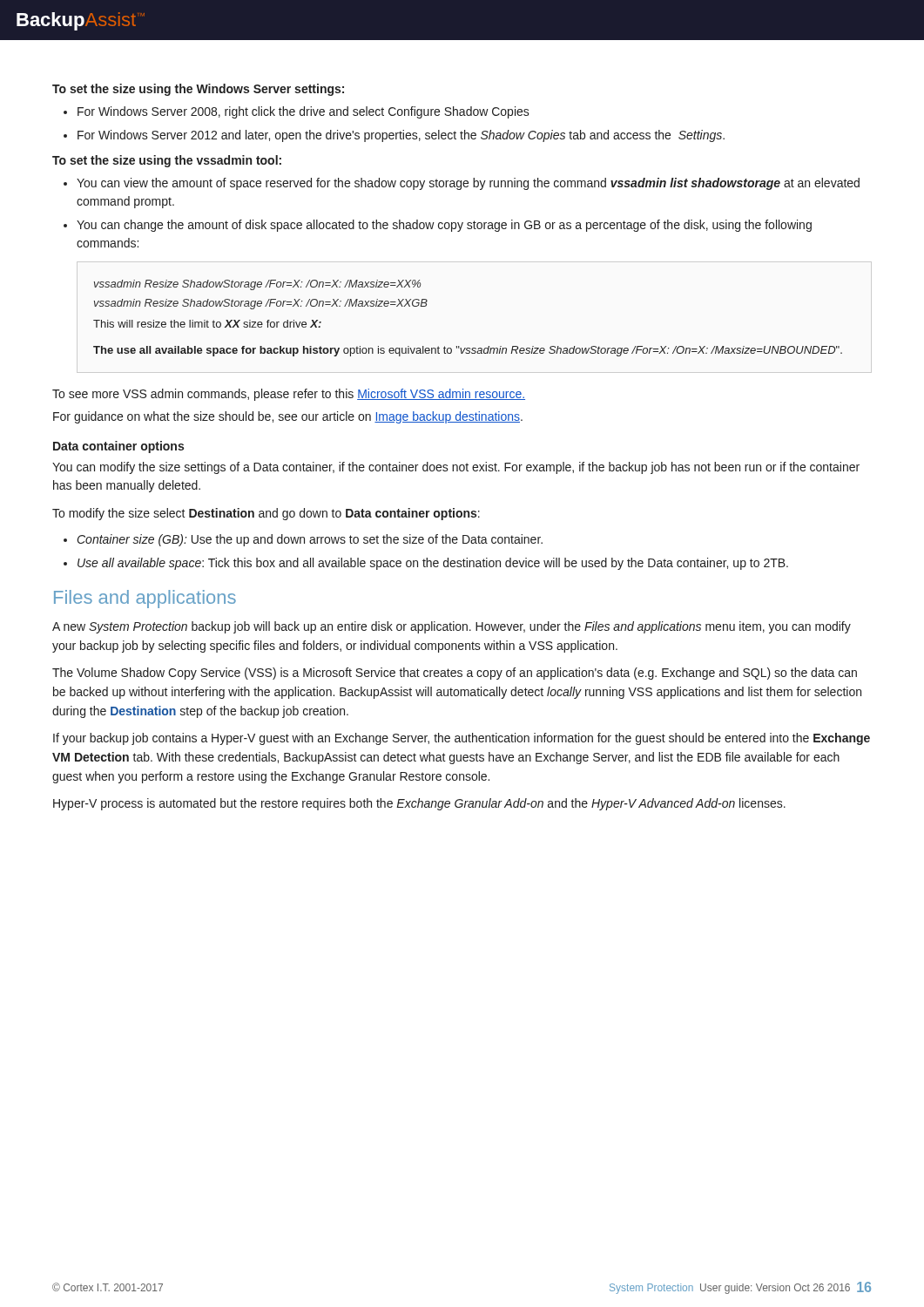Click on the text block with the text "For guidance on what"
The height and width of the screenshot is (1307, 924).
click(288, 417)
